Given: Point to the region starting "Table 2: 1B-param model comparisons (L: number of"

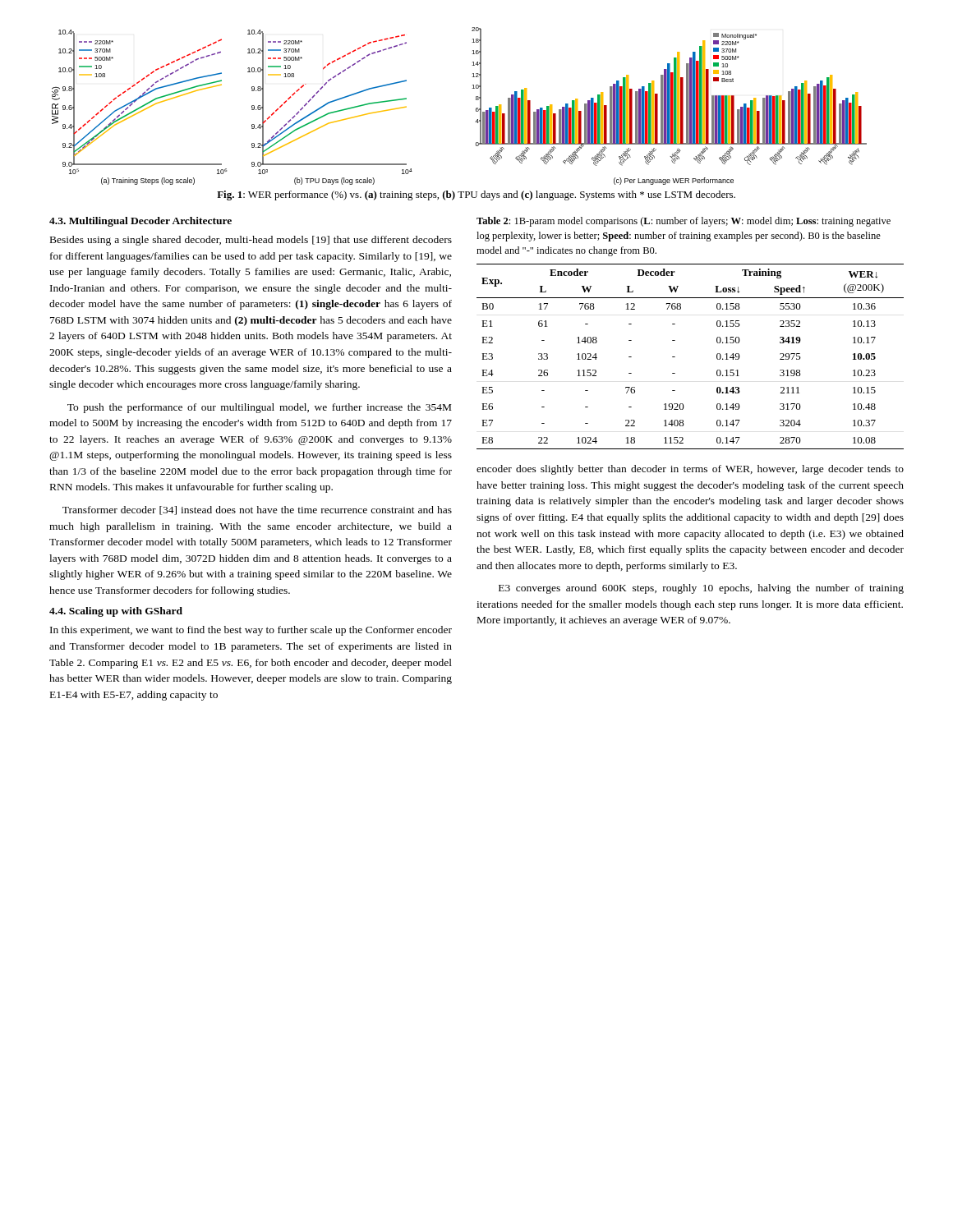Looking at the screenshot, I should (x=684, y=236).
